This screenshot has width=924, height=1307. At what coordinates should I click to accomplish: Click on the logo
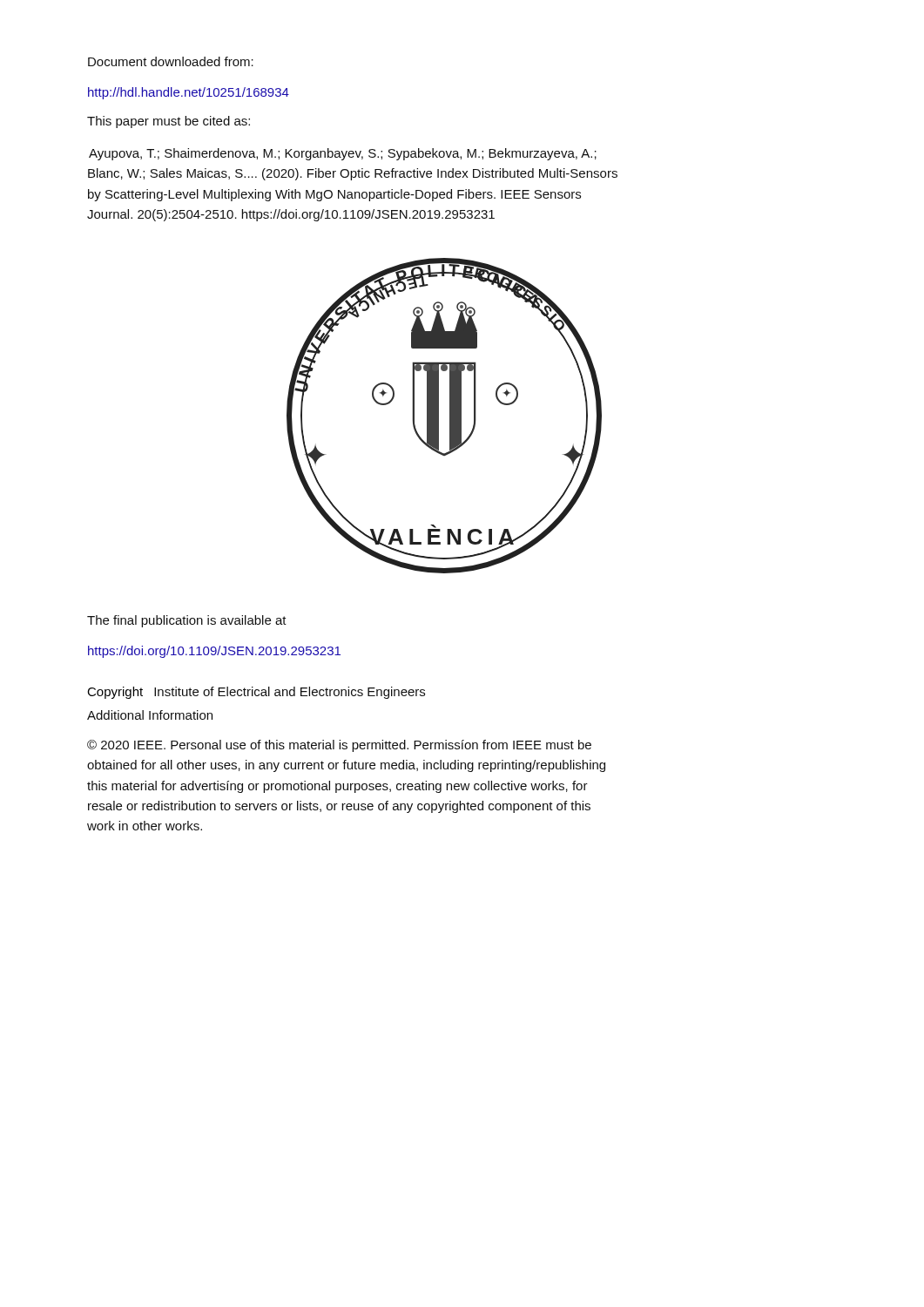444,417
